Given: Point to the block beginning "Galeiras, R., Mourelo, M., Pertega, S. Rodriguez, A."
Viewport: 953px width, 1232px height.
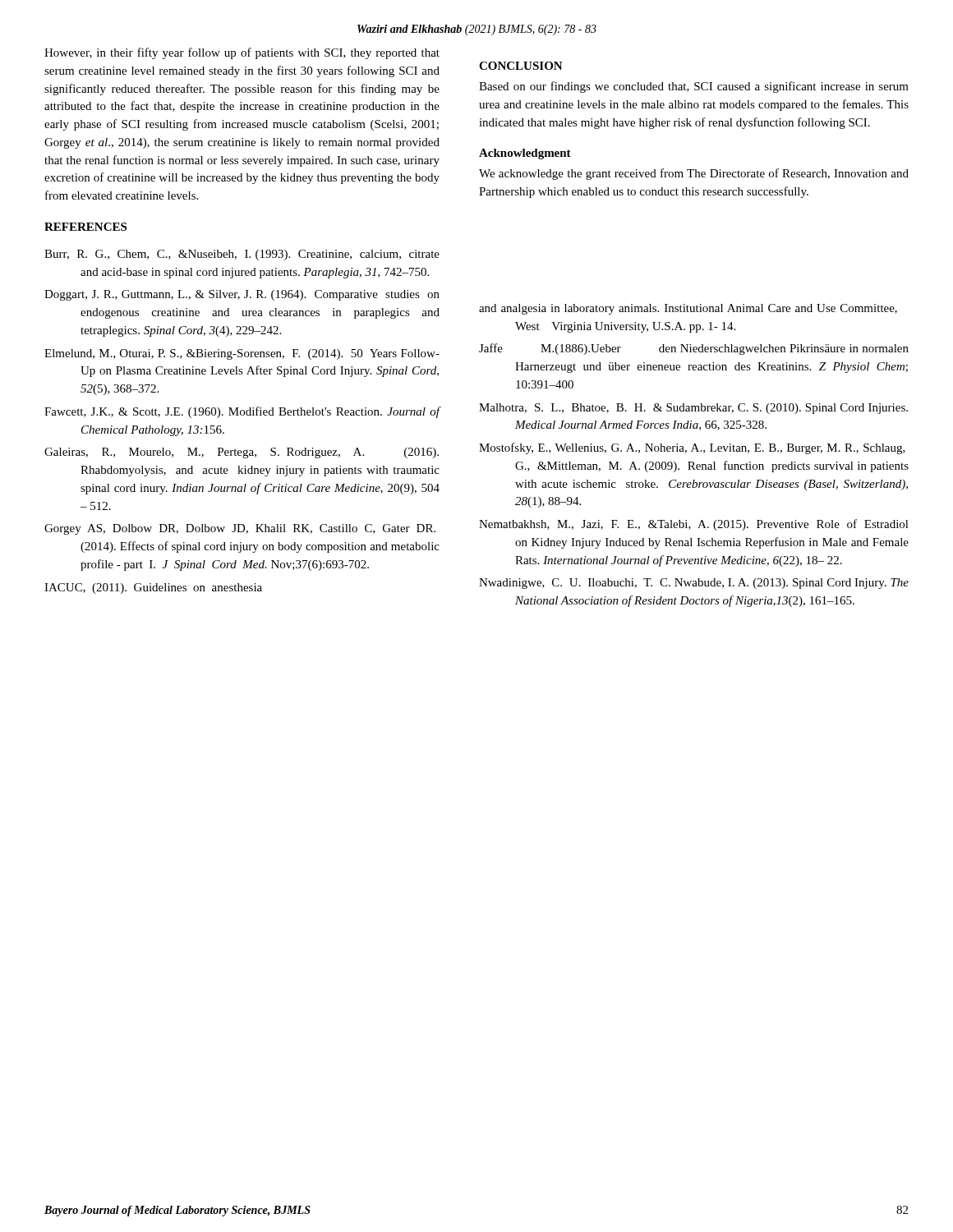Looking at the screenshot, I should pyautogui.click(x=242, y=479).
